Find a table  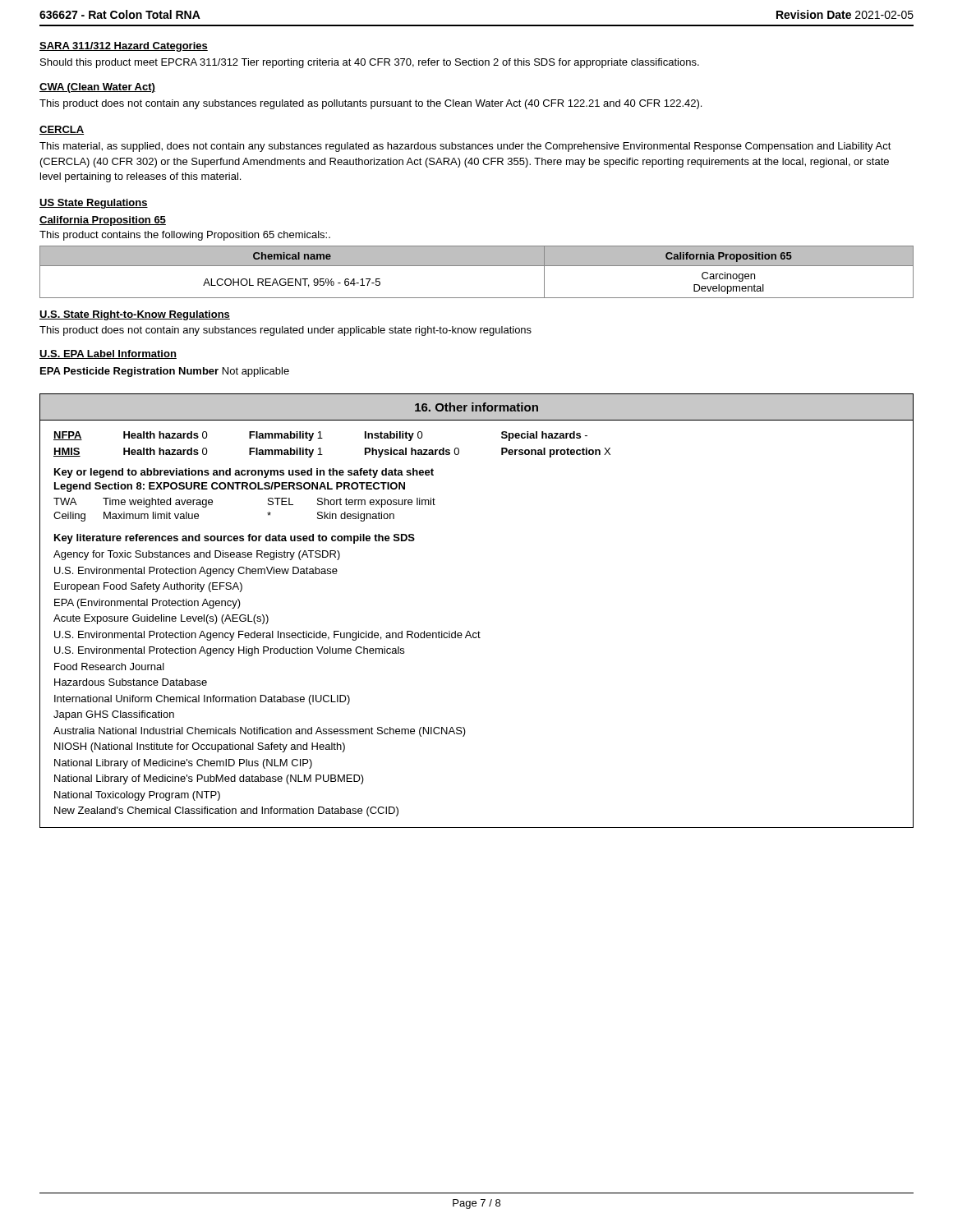click(476, 272)
